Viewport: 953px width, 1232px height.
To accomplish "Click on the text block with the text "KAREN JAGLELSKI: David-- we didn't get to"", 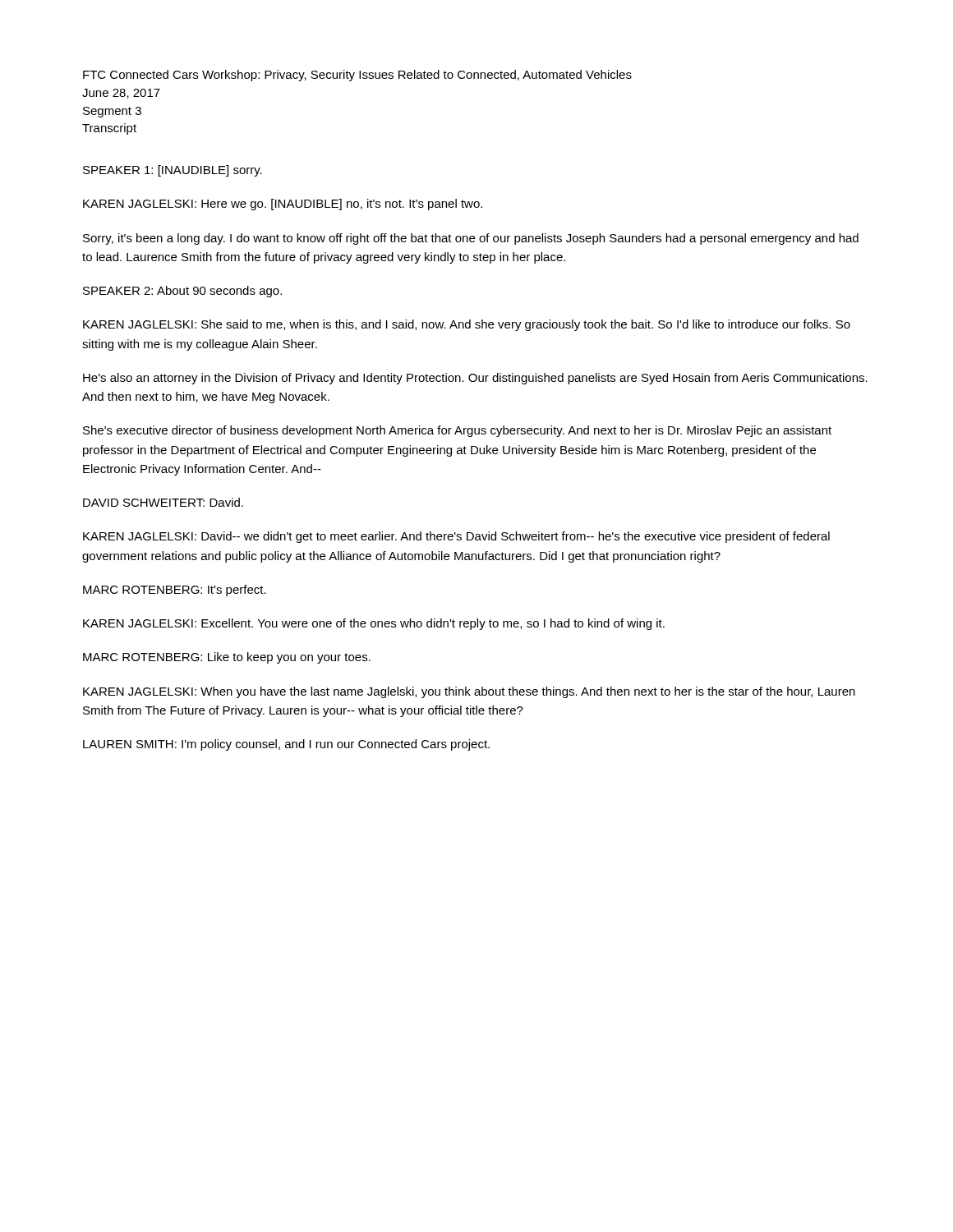I will pos(456,546).
